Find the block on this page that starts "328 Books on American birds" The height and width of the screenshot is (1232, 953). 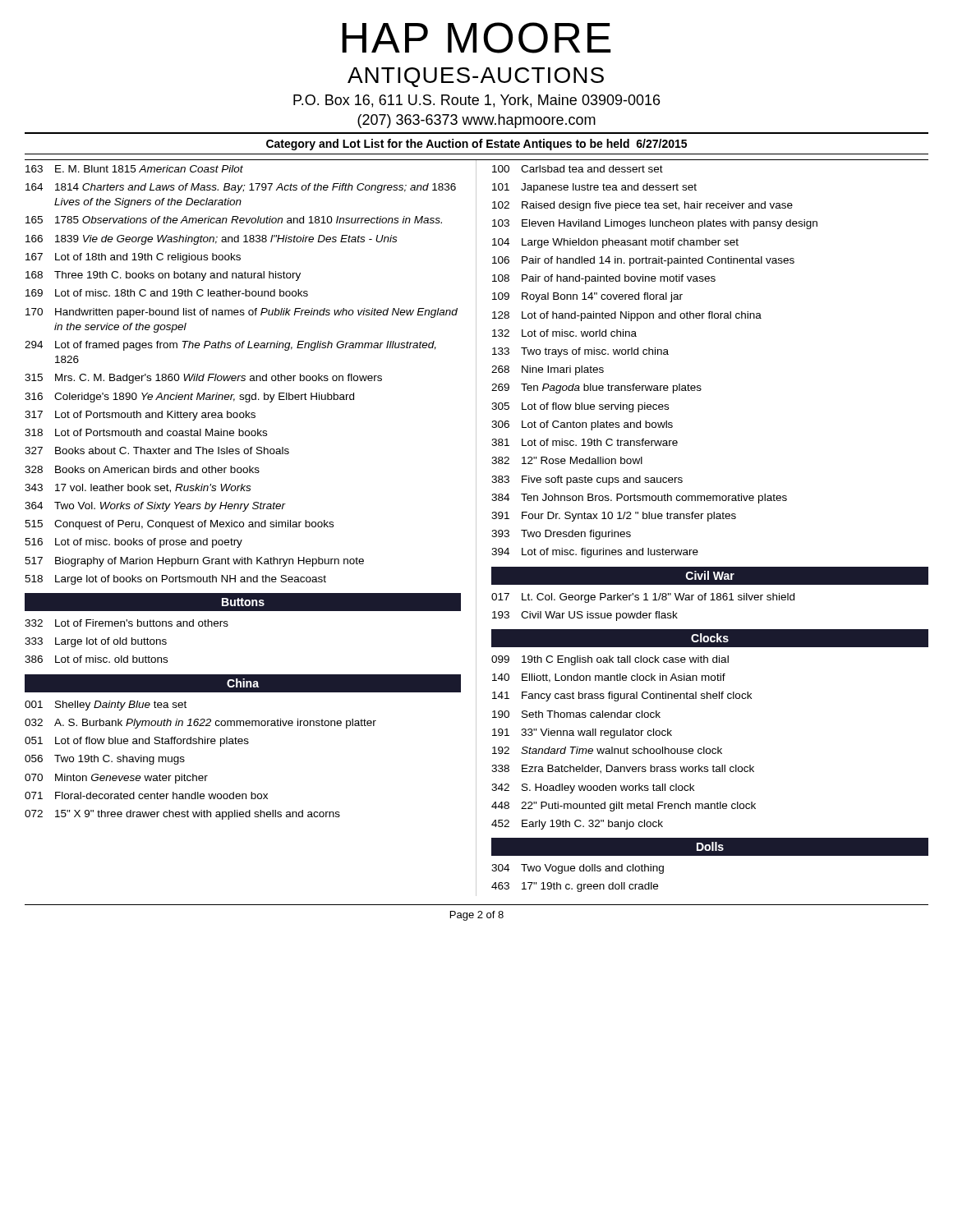pyautogui.click(x=243, y=469)
